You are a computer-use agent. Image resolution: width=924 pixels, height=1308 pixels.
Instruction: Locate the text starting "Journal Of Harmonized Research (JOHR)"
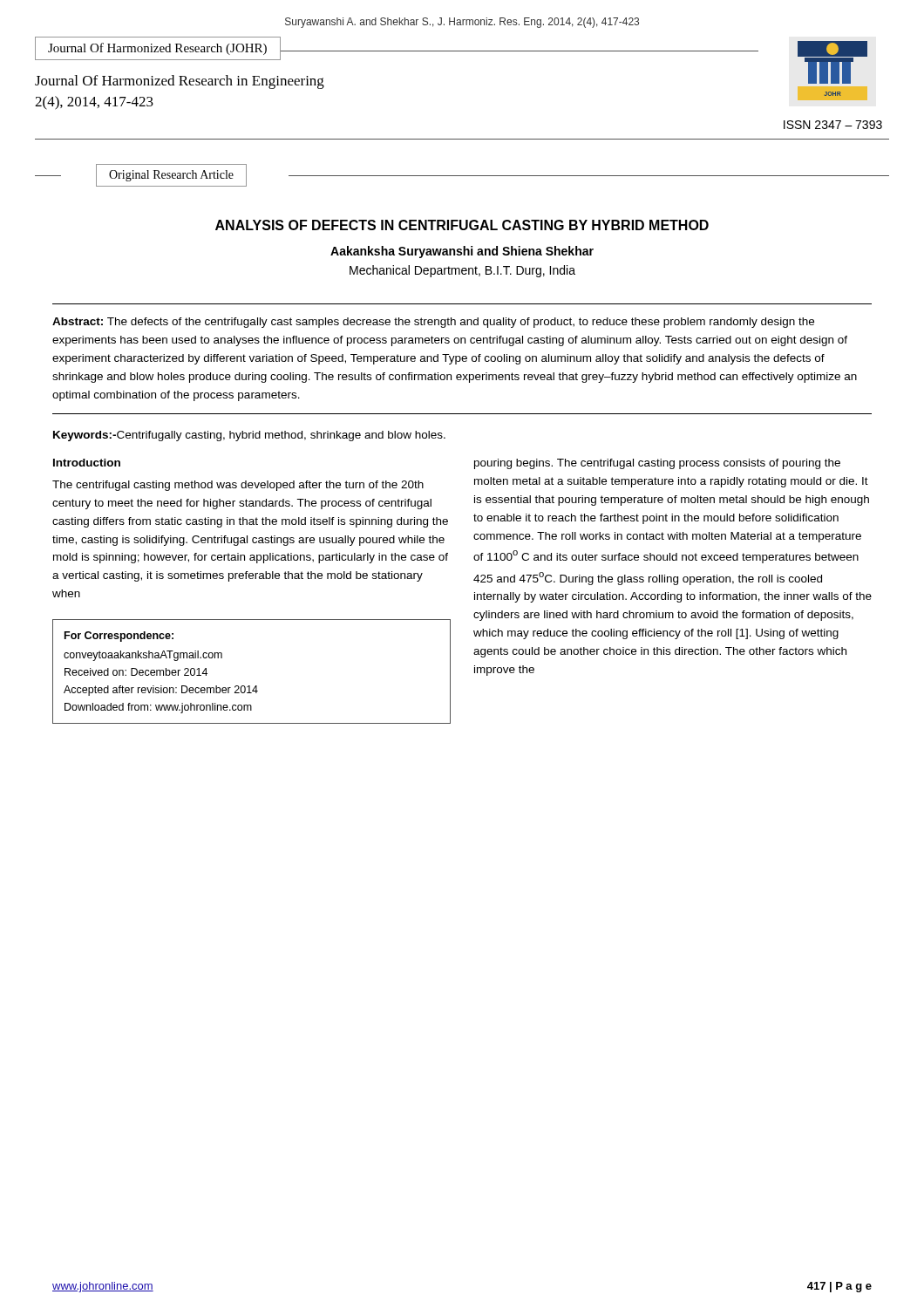(x=158, y=48)
